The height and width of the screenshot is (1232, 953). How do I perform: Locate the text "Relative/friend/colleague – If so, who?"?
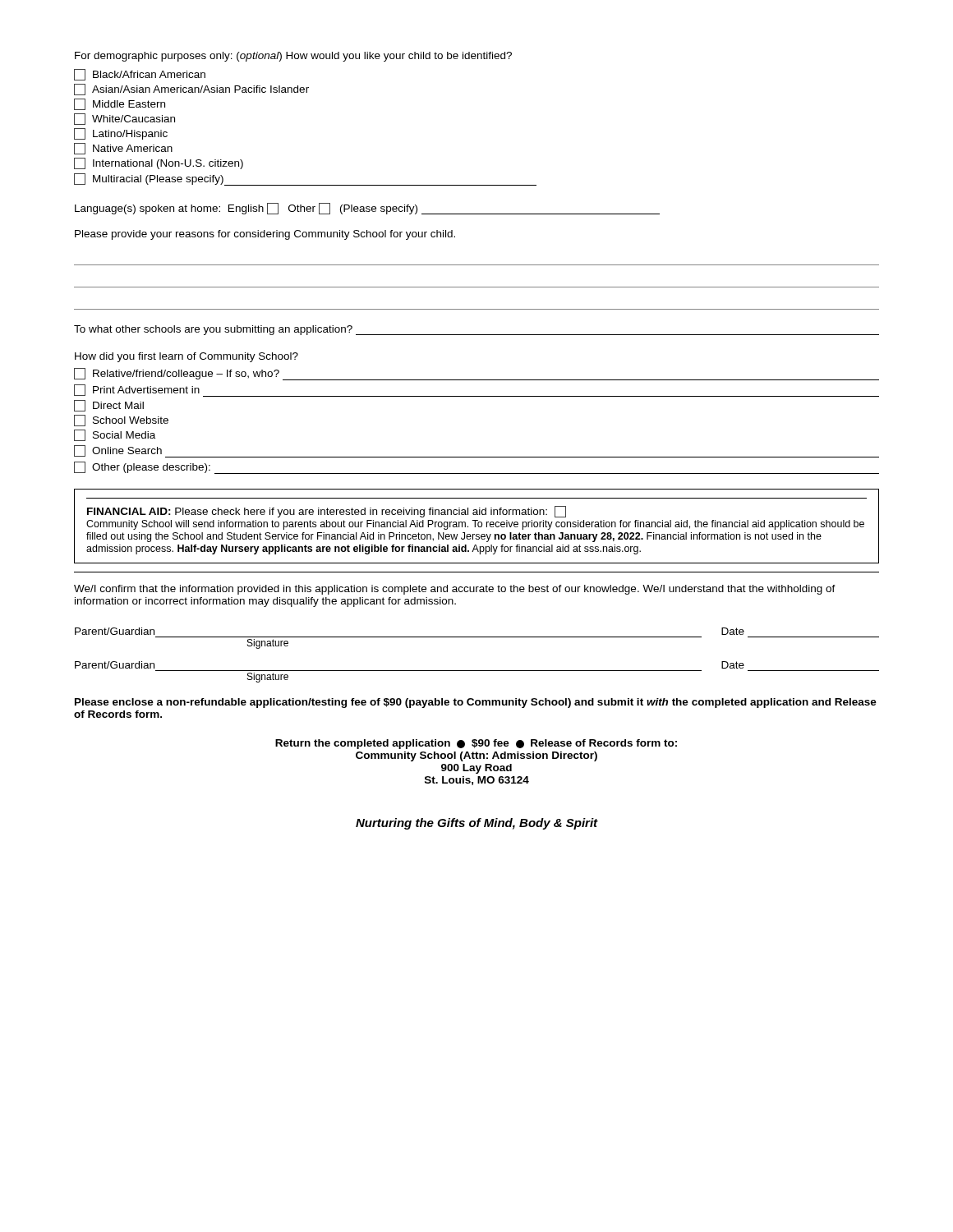point(476,373)
